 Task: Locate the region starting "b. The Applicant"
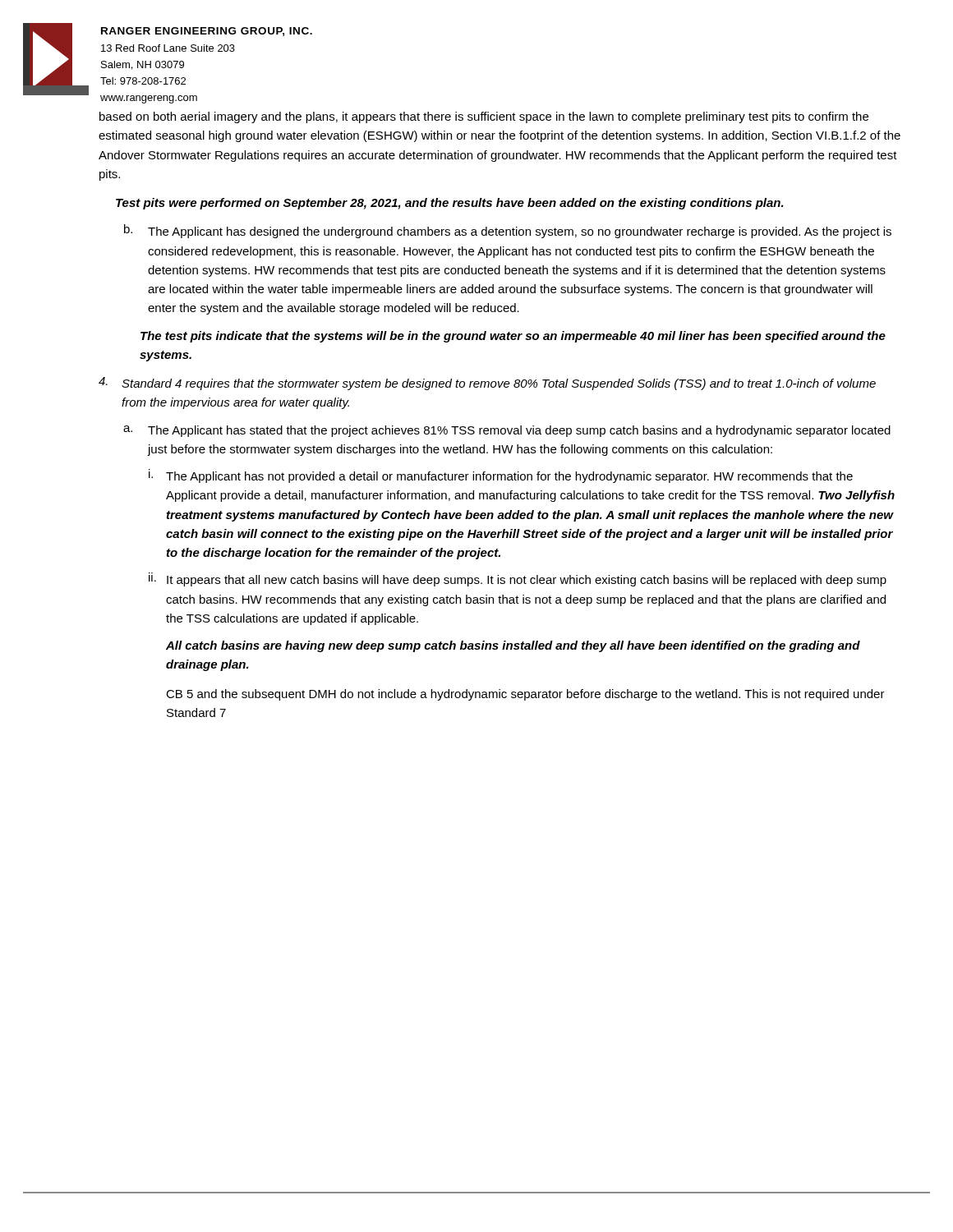click(513, 270)
